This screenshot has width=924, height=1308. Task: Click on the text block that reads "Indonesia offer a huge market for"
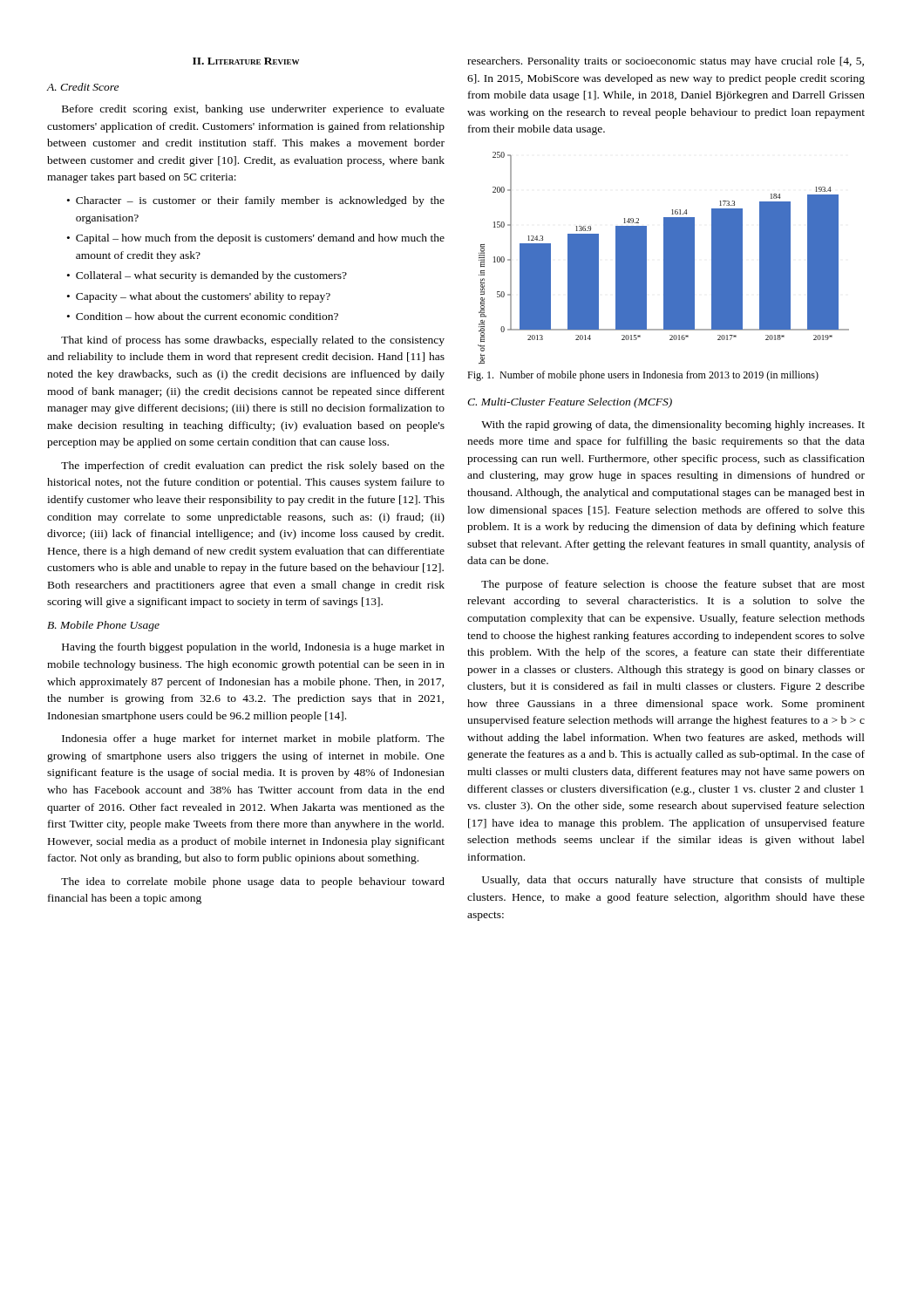(x=246, y=798)
